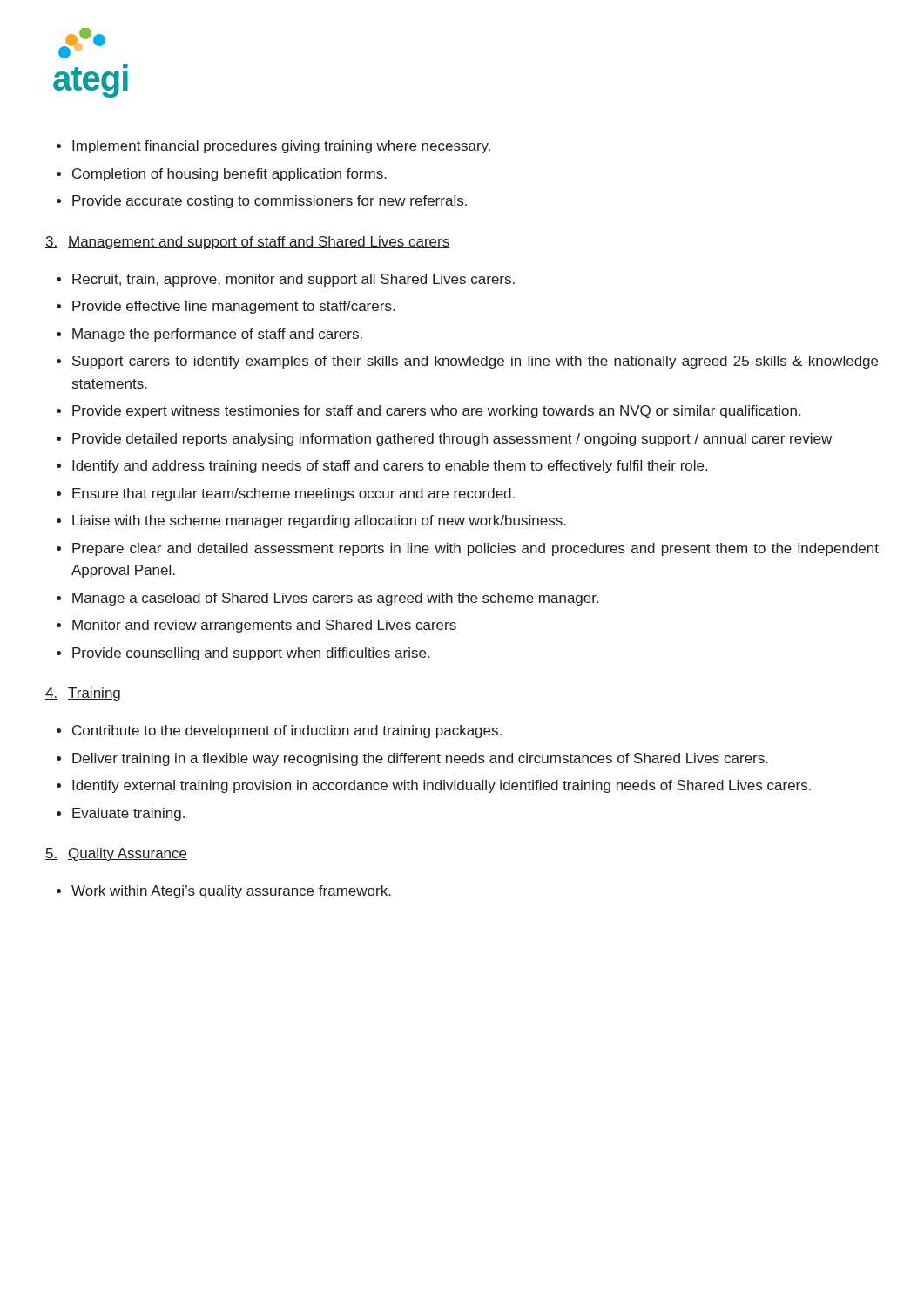Locate the text block starting "Provide detailed reports analysing information"
This screenshot has width=924, height=1307.
click(x=452, y=438)
